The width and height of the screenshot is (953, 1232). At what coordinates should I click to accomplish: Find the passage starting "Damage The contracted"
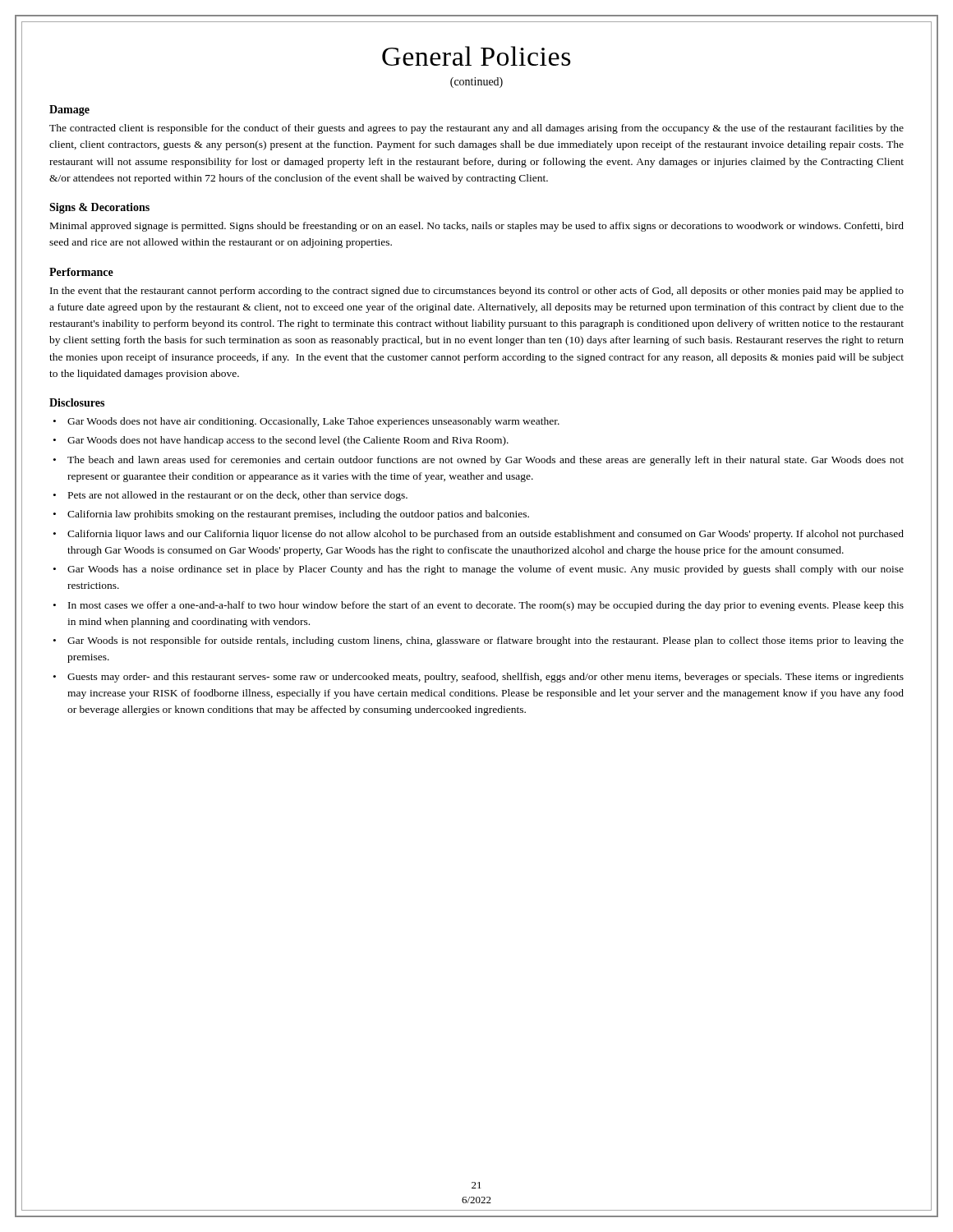pyautogui.click(x=476, y=145)
